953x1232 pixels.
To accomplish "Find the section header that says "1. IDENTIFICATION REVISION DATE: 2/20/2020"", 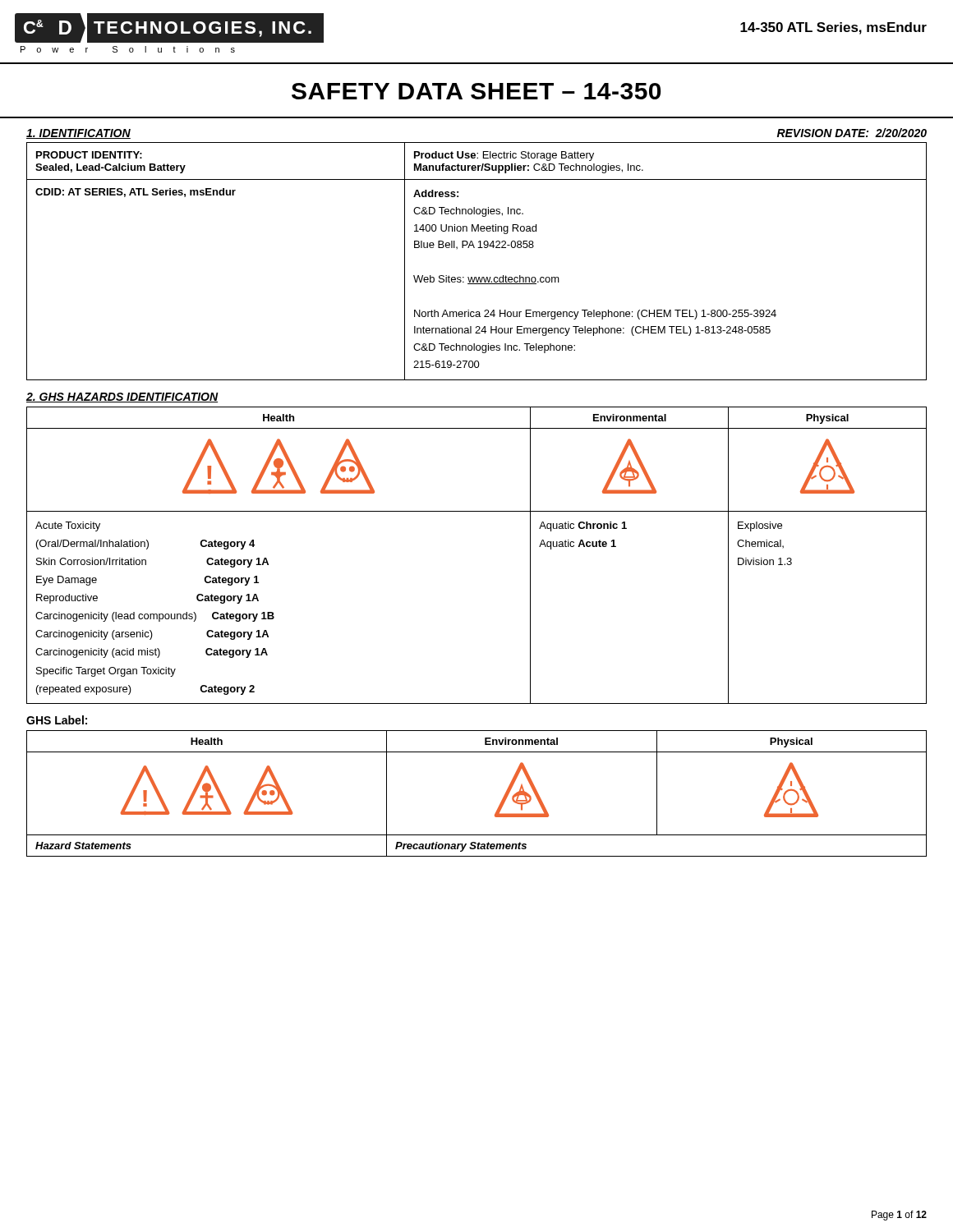I will point(476,133).
